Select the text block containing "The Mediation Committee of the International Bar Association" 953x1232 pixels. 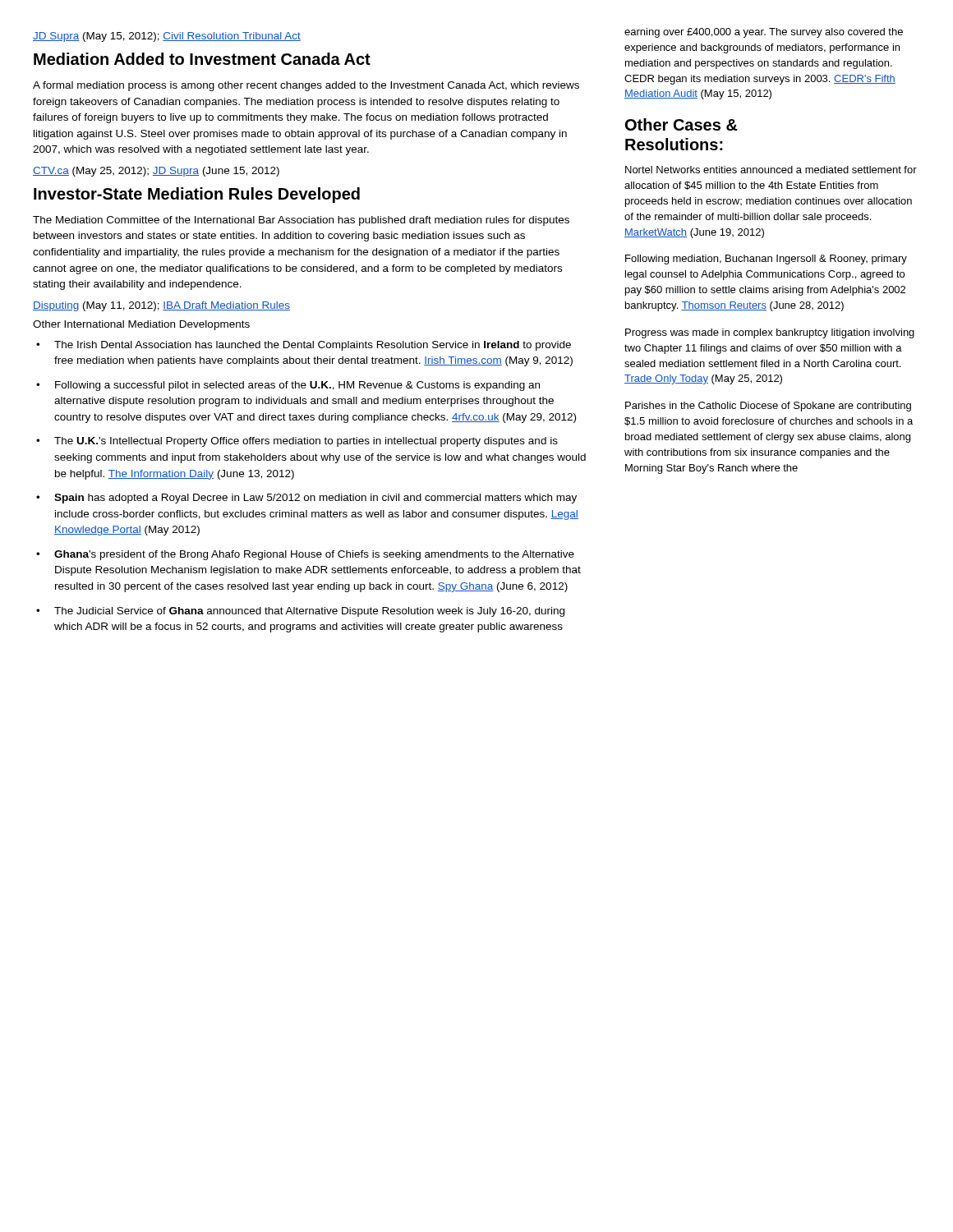click(301, 252)
